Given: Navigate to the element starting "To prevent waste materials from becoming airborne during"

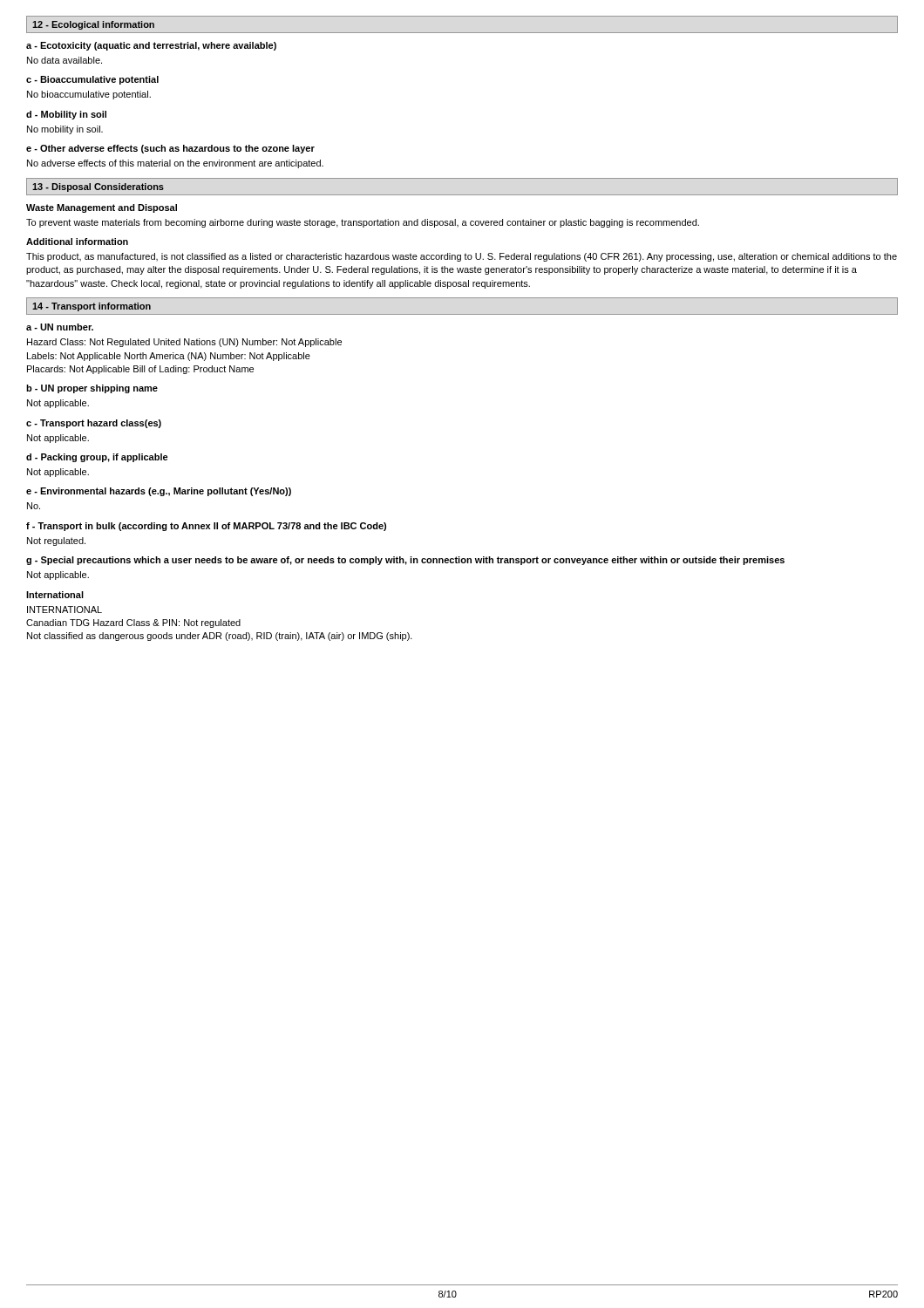Looking at the screenshot, I should click(363, 222).
